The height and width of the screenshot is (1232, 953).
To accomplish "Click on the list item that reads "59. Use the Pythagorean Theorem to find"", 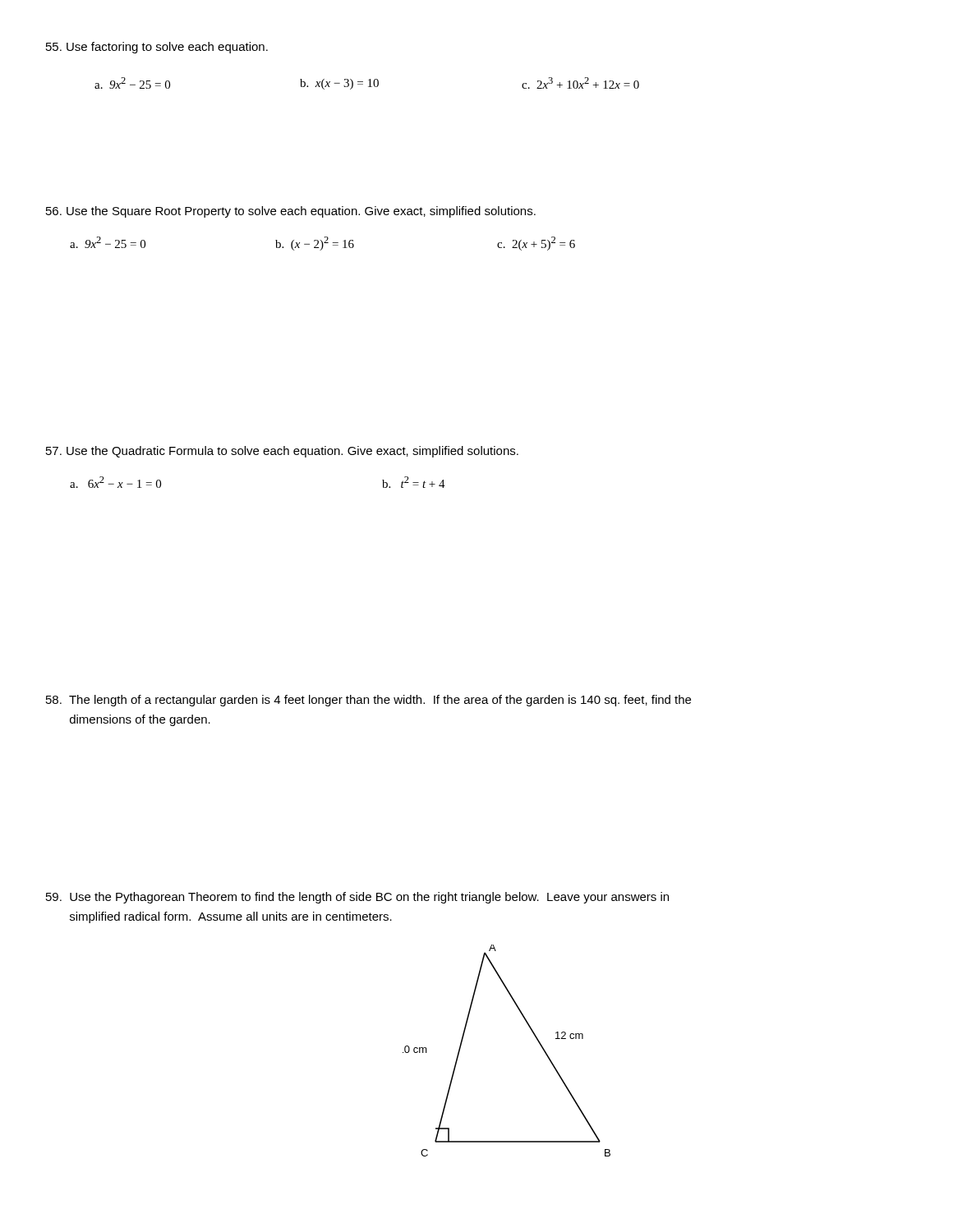I will pyautogui.click(x=357, y=906).
